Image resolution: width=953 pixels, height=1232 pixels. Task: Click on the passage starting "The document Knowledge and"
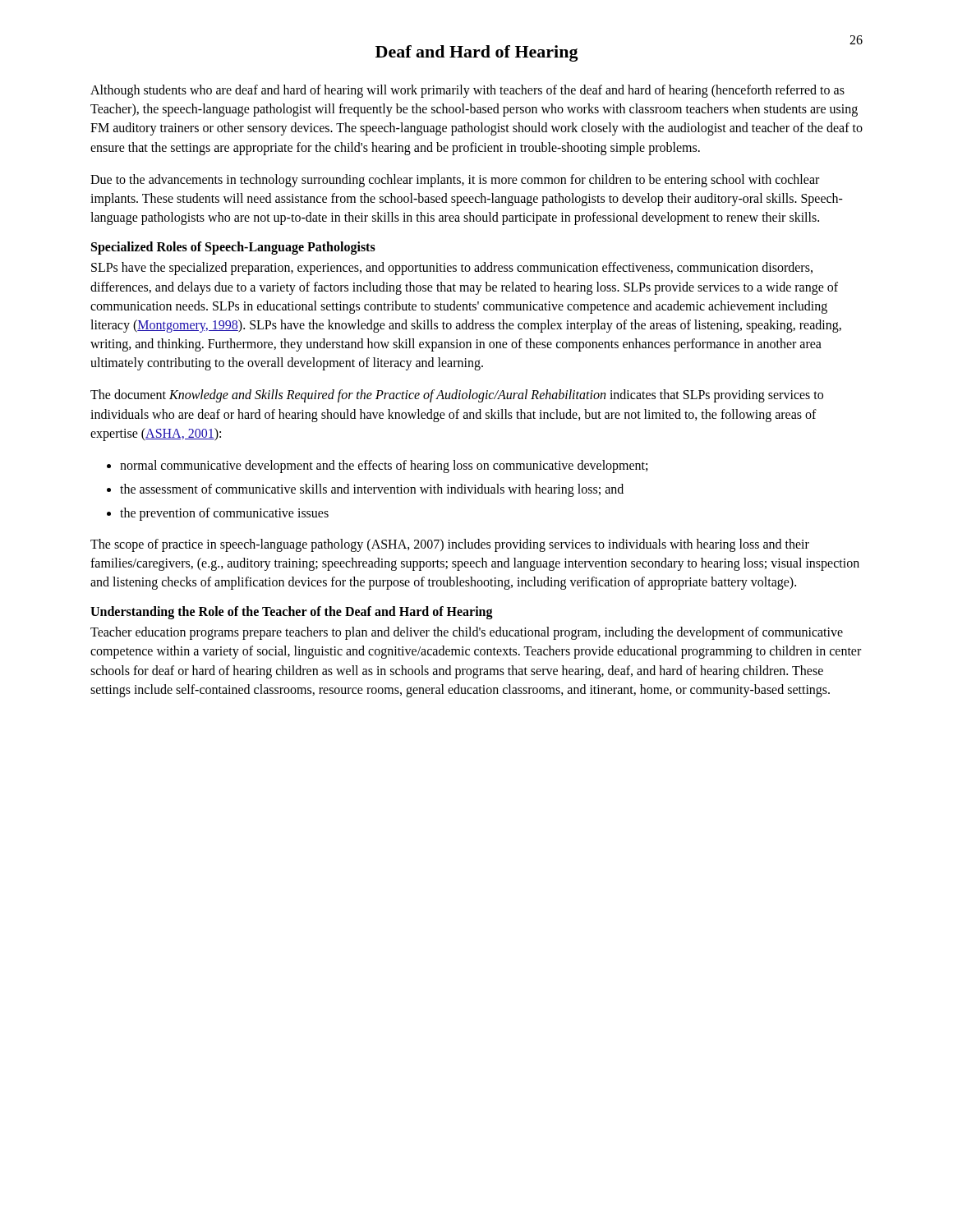pyautogui.click(x=476, y=414)
